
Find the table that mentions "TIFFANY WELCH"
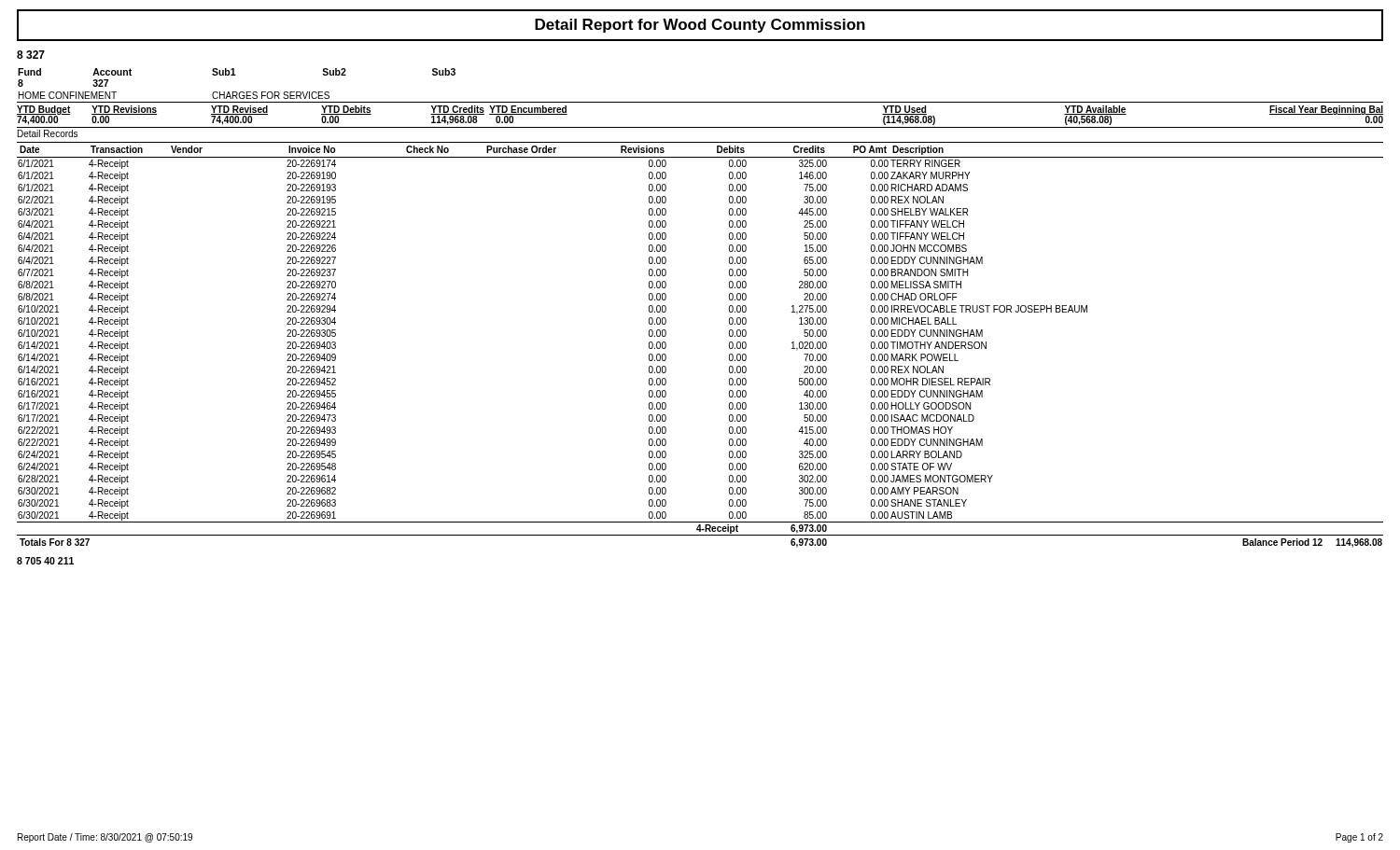700,346
